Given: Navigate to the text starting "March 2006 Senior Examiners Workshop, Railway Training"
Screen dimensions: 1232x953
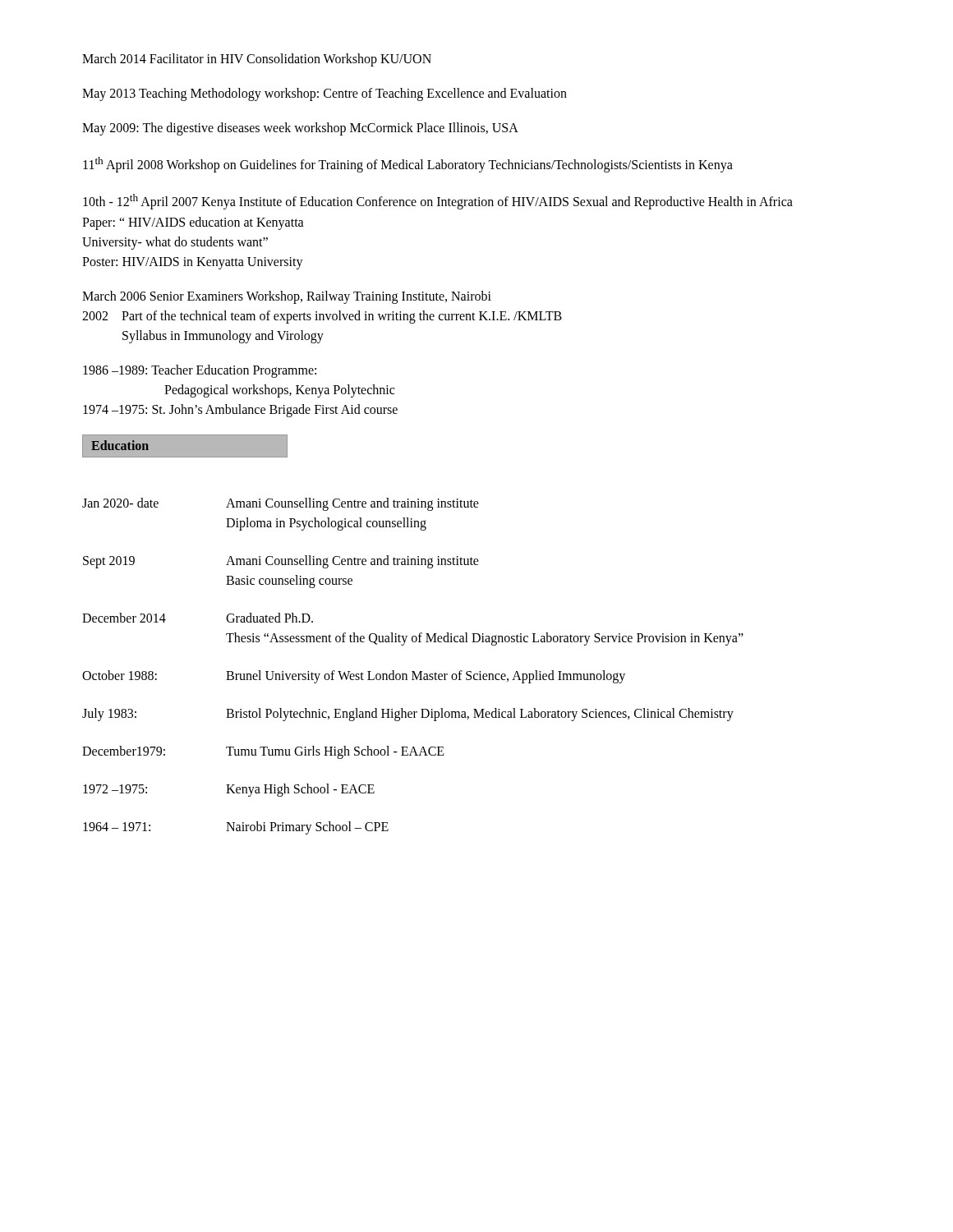Looking at the screenshot, I should [x=322, y=316].
